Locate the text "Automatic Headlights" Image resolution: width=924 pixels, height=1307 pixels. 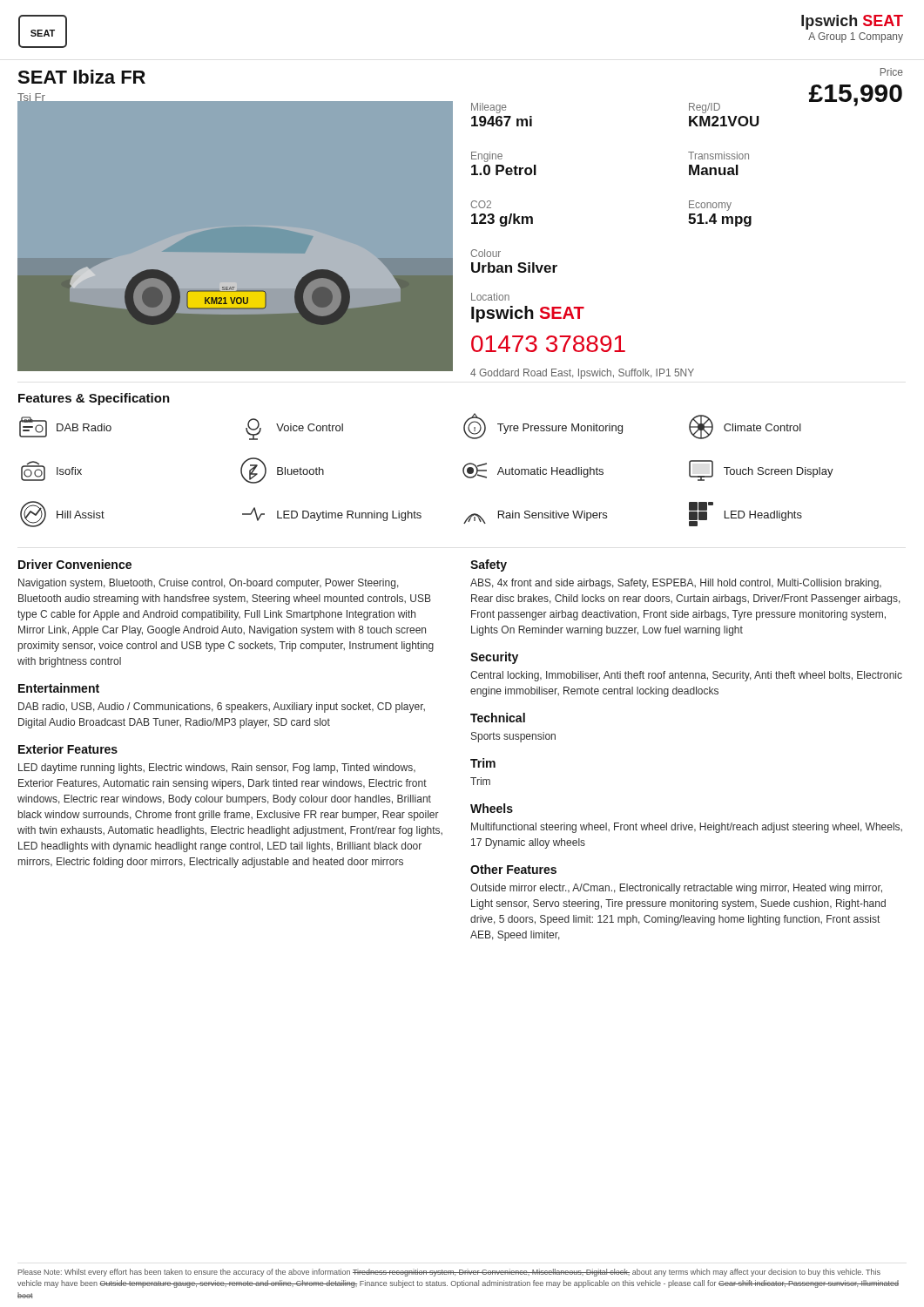tap(531, 471)
